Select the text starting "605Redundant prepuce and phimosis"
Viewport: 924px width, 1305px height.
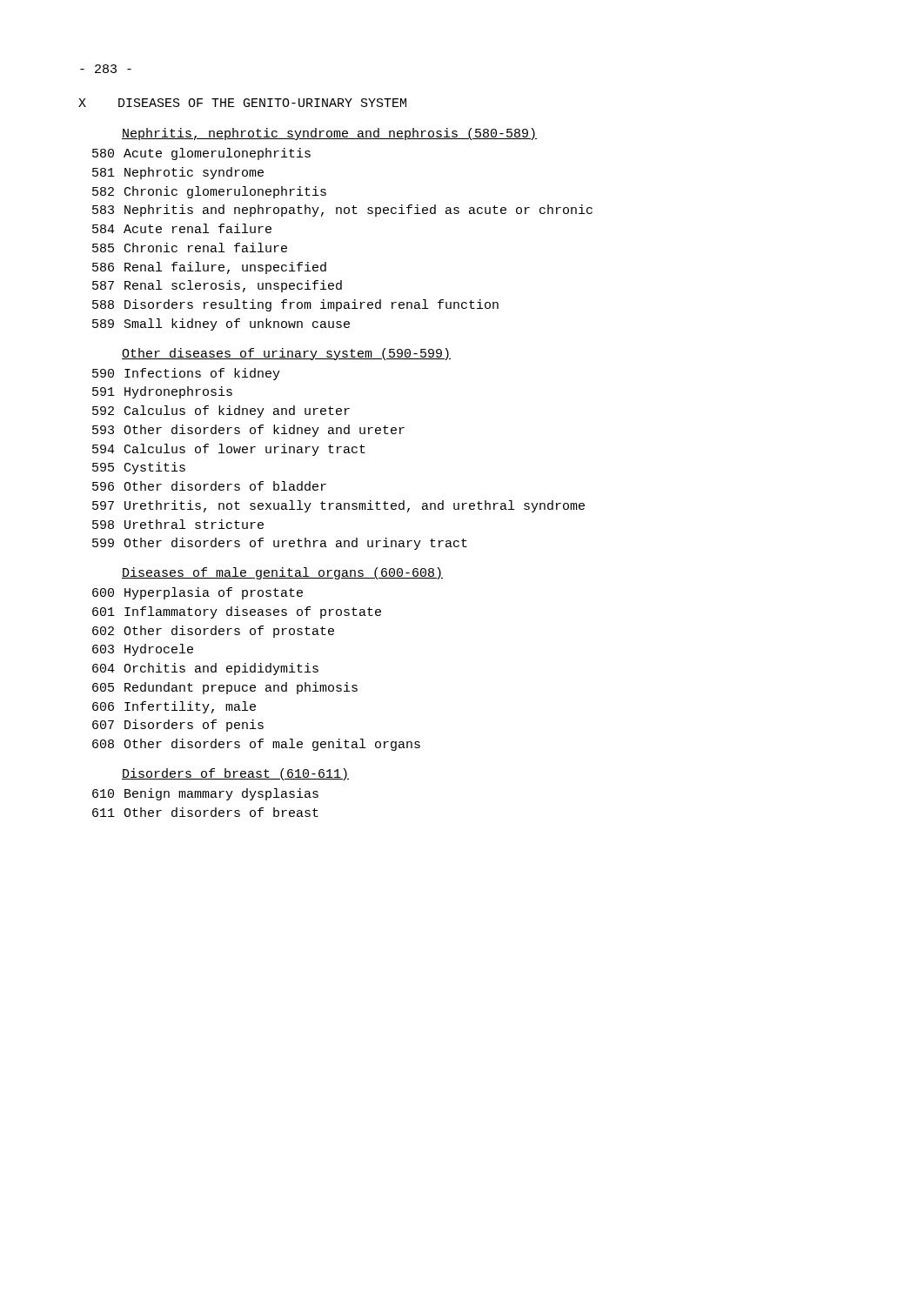click(225, 688)
